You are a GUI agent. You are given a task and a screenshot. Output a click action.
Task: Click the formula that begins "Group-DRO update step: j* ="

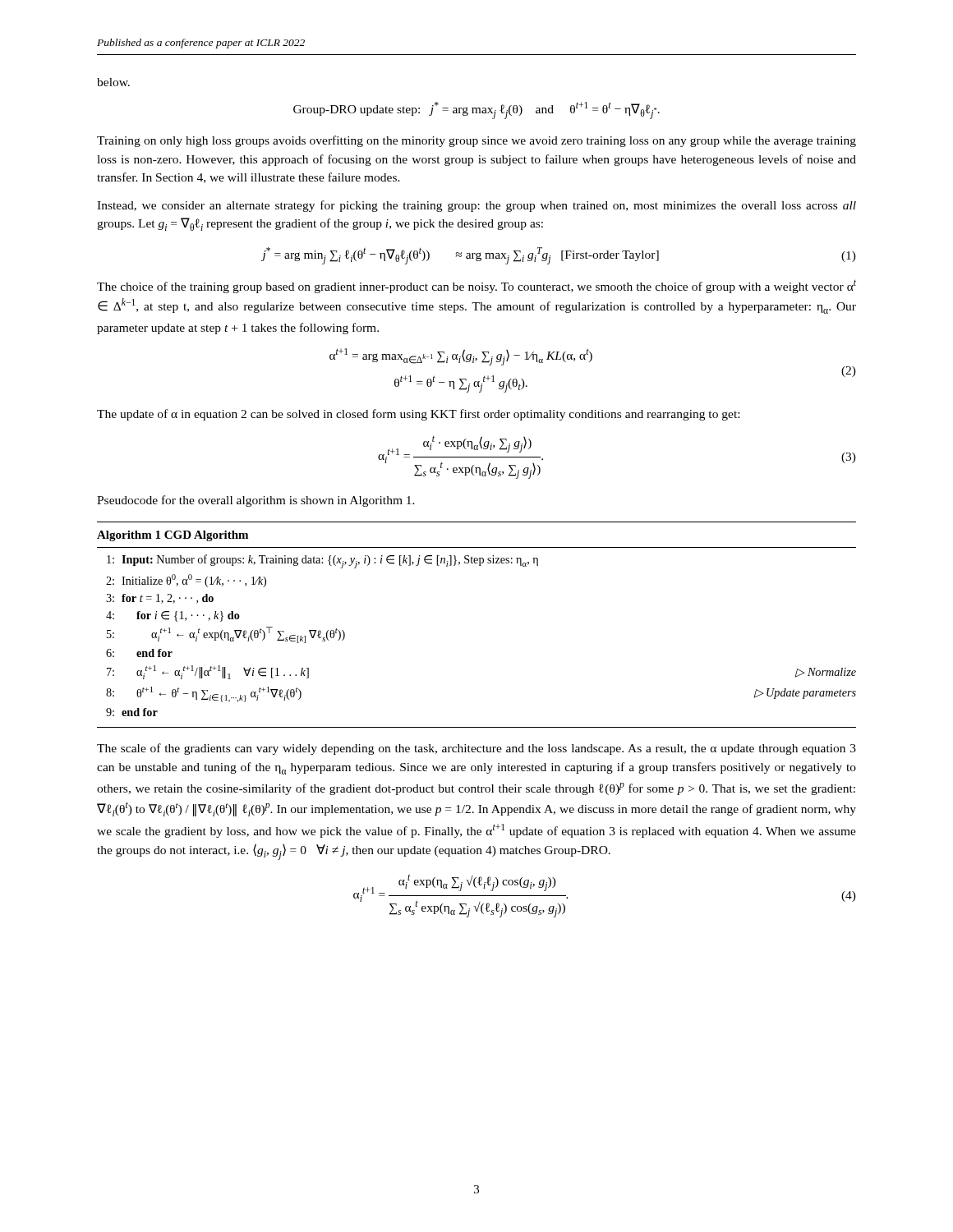pyautogui.click(x=476, y=110)
